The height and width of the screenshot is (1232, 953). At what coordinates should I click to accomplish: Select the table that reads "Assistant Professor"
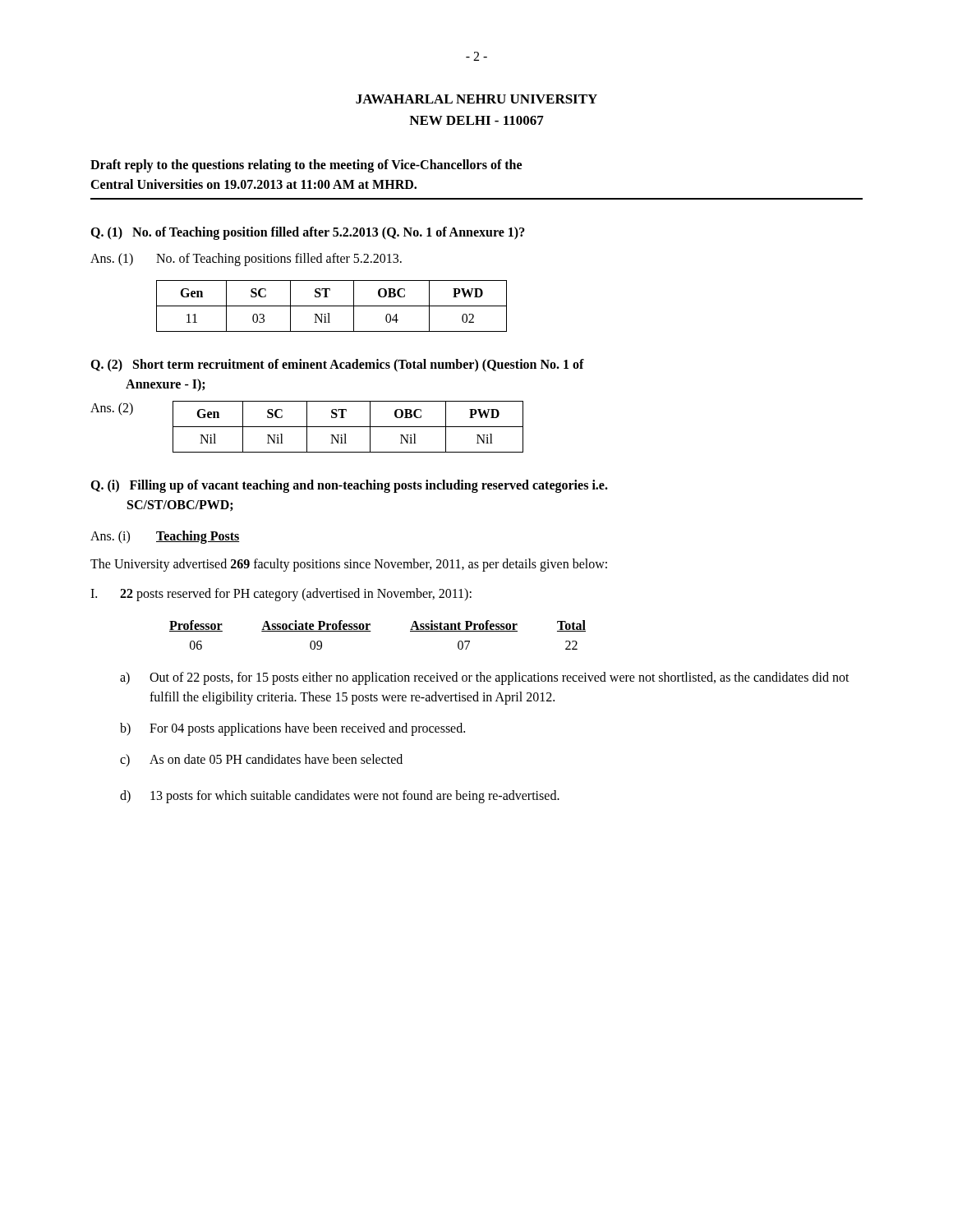pos(491,636)
